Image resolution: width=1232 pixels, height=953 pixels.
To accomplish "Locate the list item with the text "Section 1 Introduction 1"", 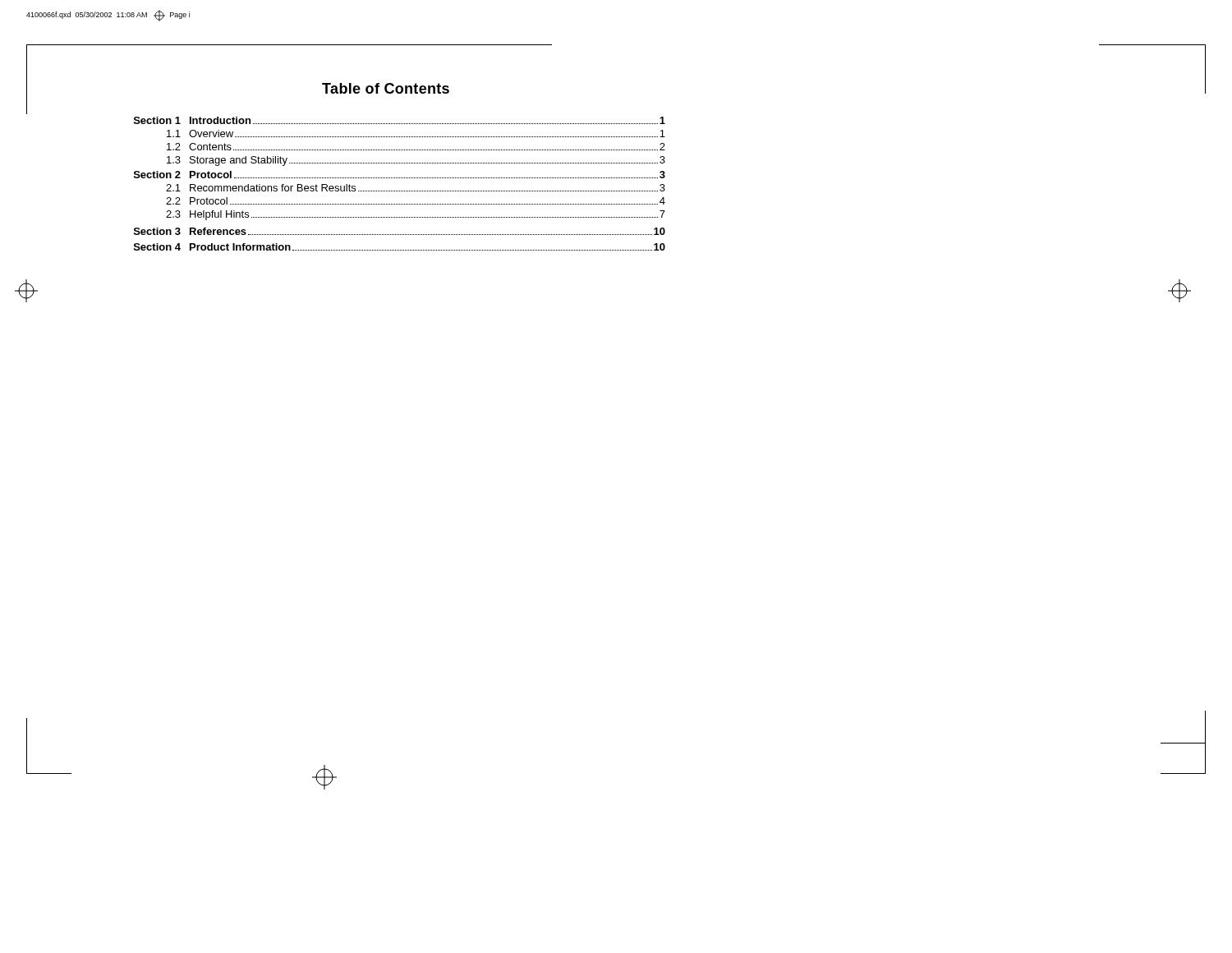I will point(386,120).
